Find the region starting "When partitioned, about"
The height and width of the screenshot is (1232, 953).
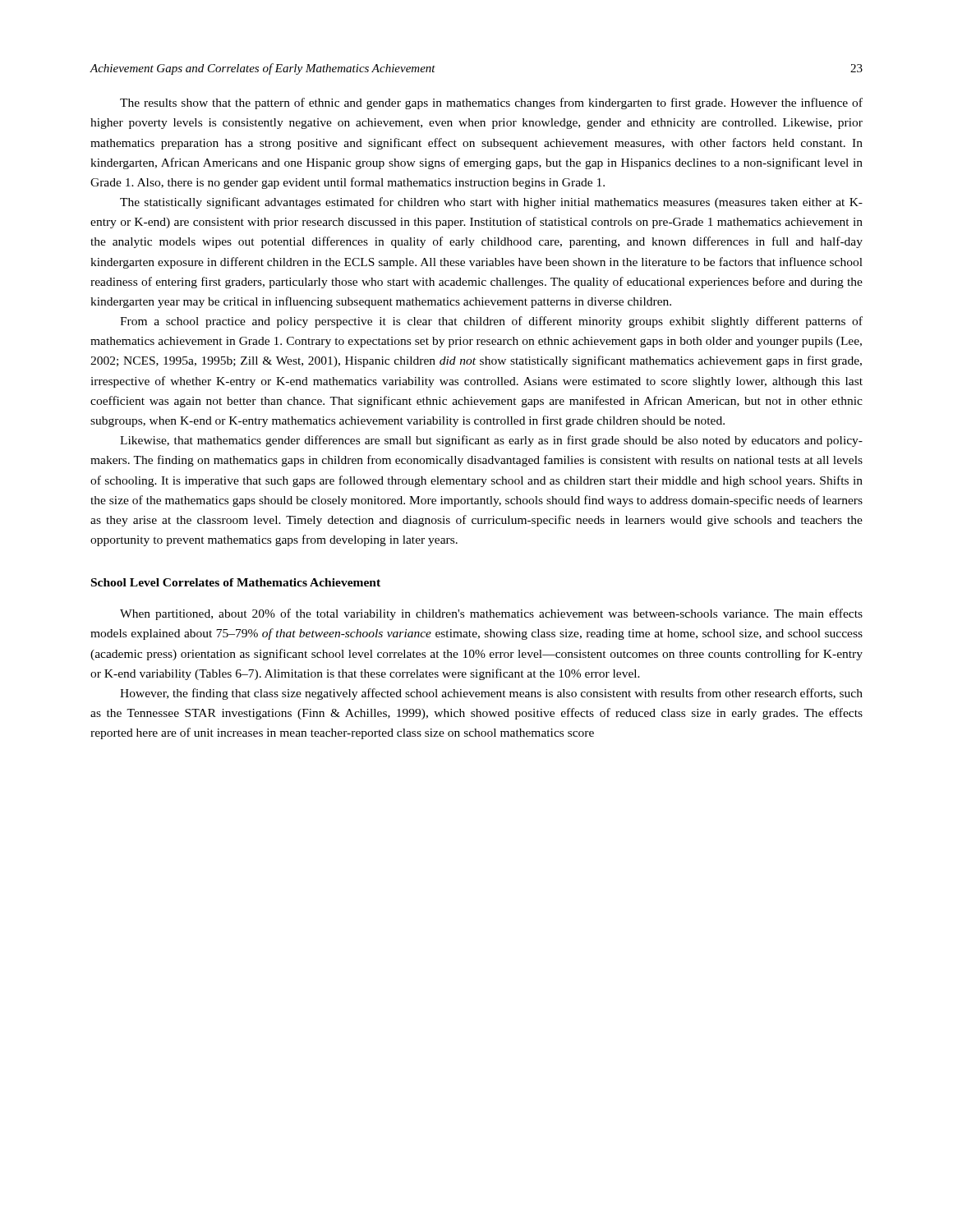coord(476,643)
